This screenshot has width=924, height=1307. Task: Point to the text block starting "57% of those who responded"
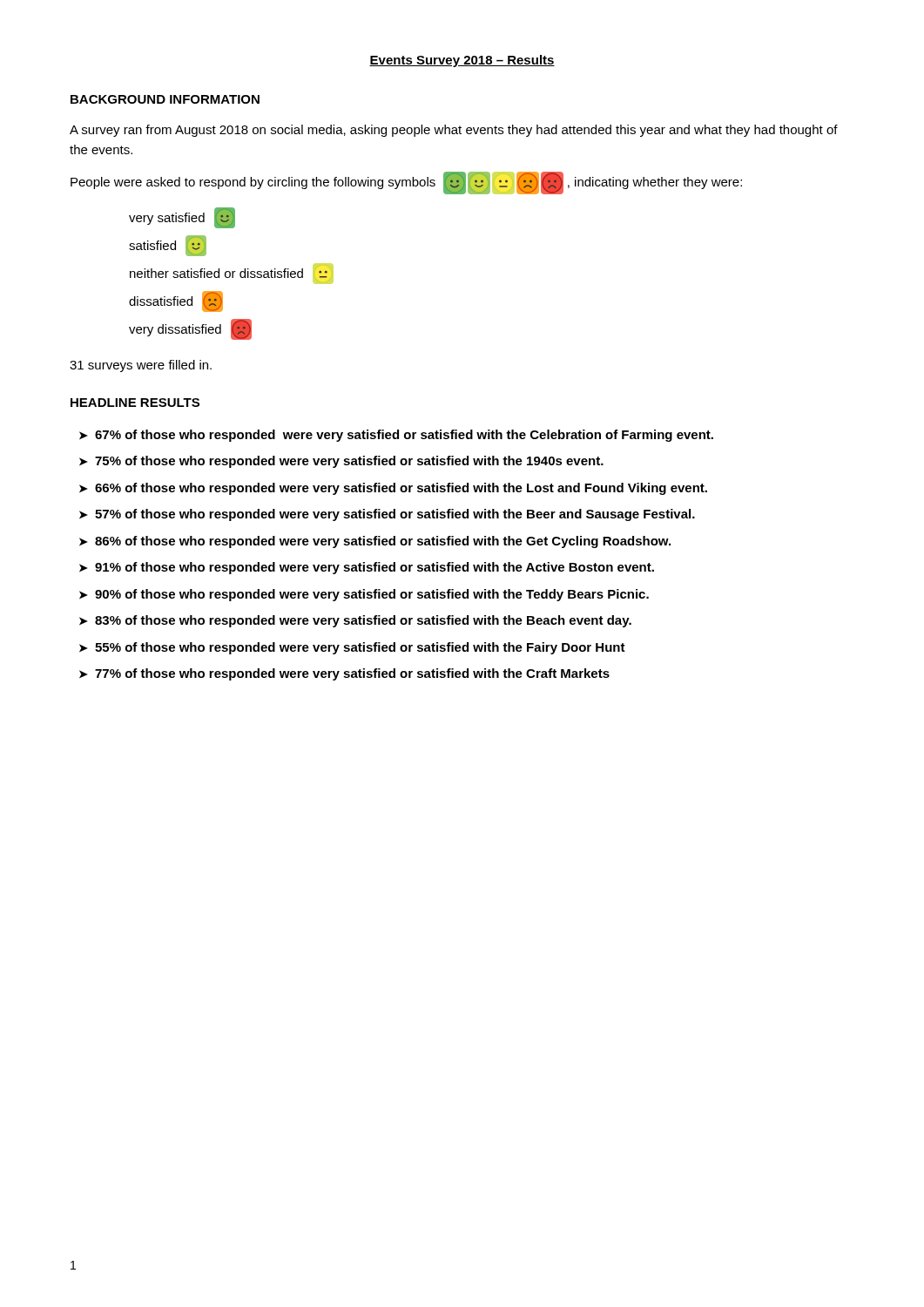coord(395,514)
